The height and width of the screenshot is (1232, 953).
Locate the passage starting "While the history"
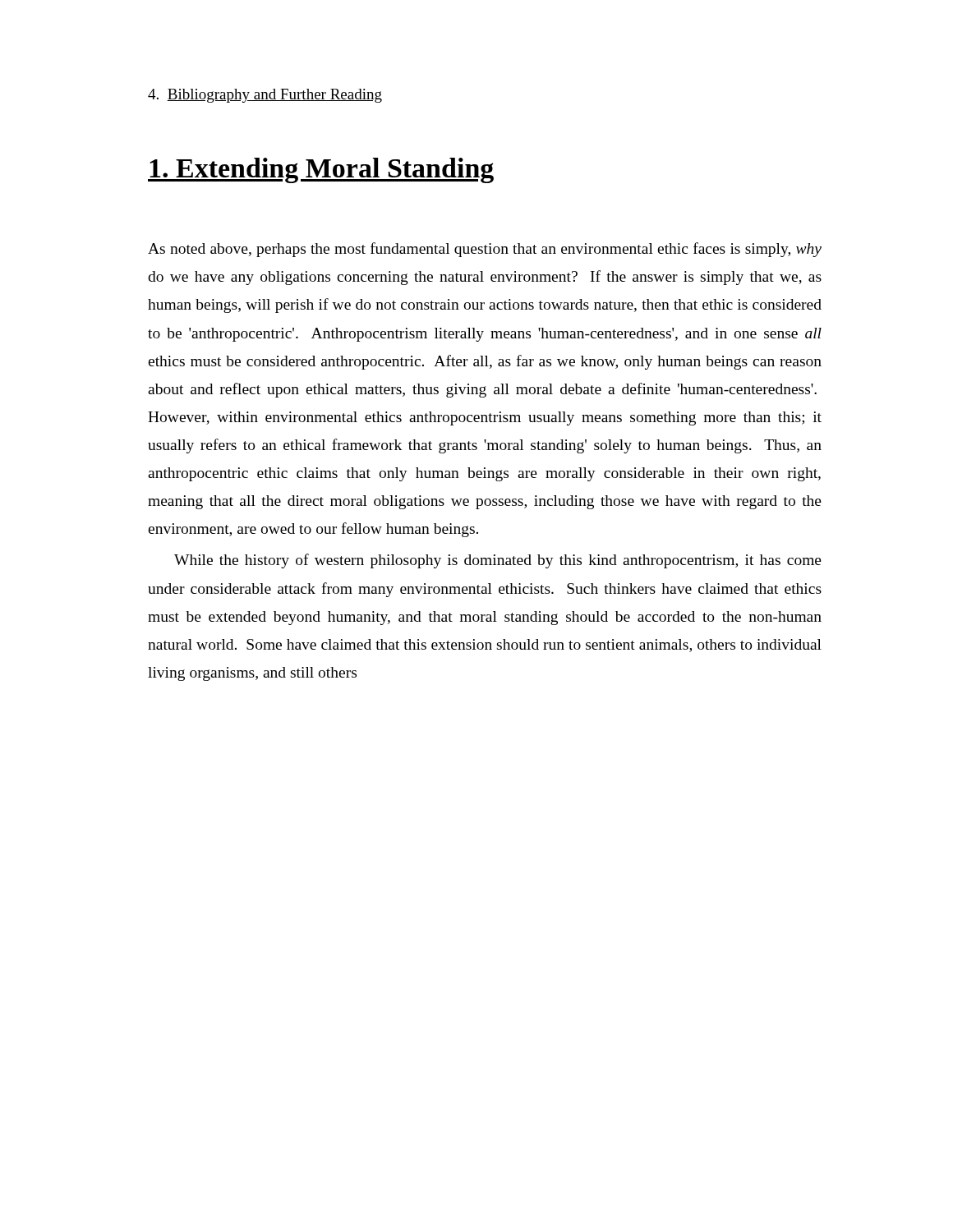tap(485, 616)
